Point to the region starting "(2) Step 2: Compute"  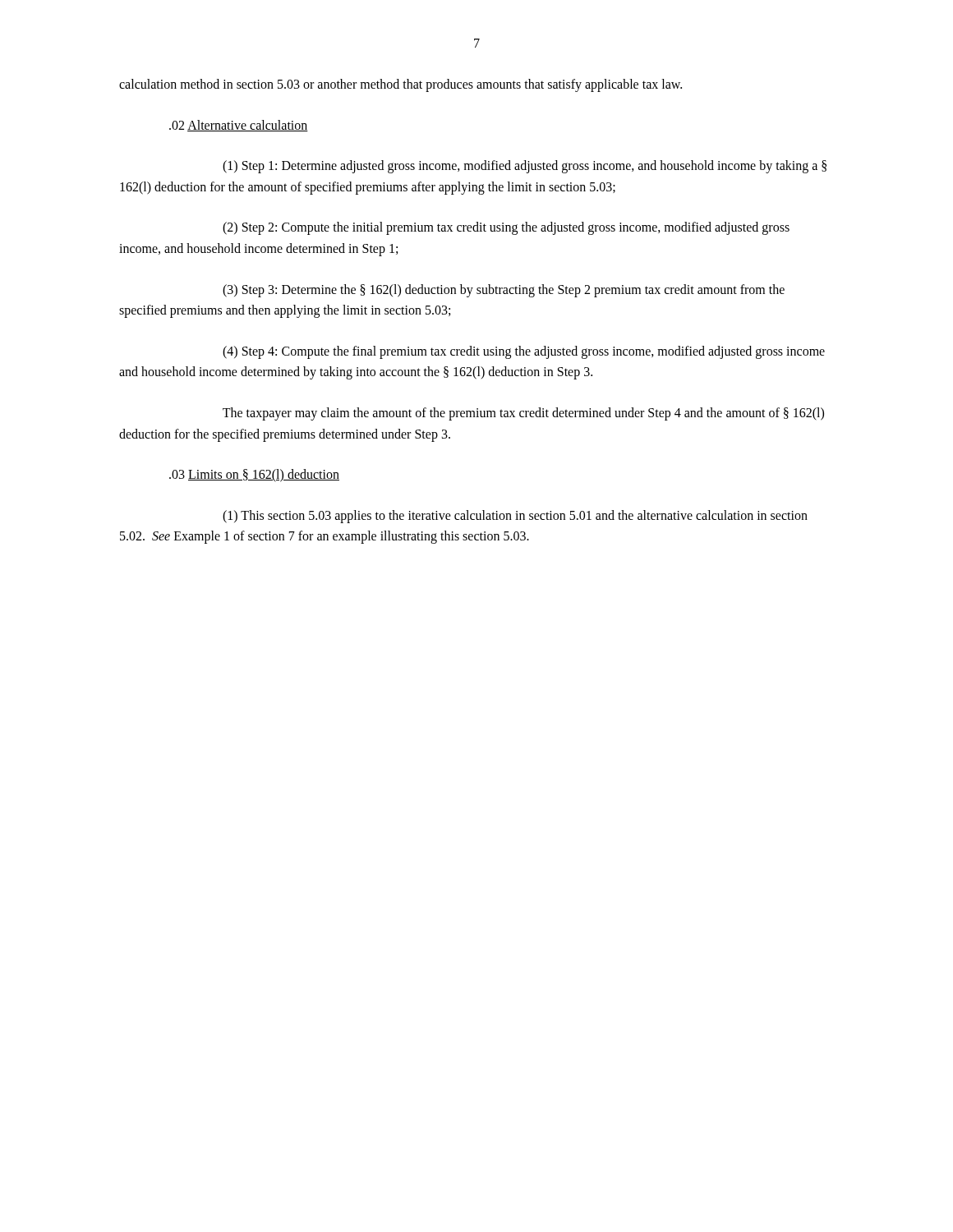[454, 238]
